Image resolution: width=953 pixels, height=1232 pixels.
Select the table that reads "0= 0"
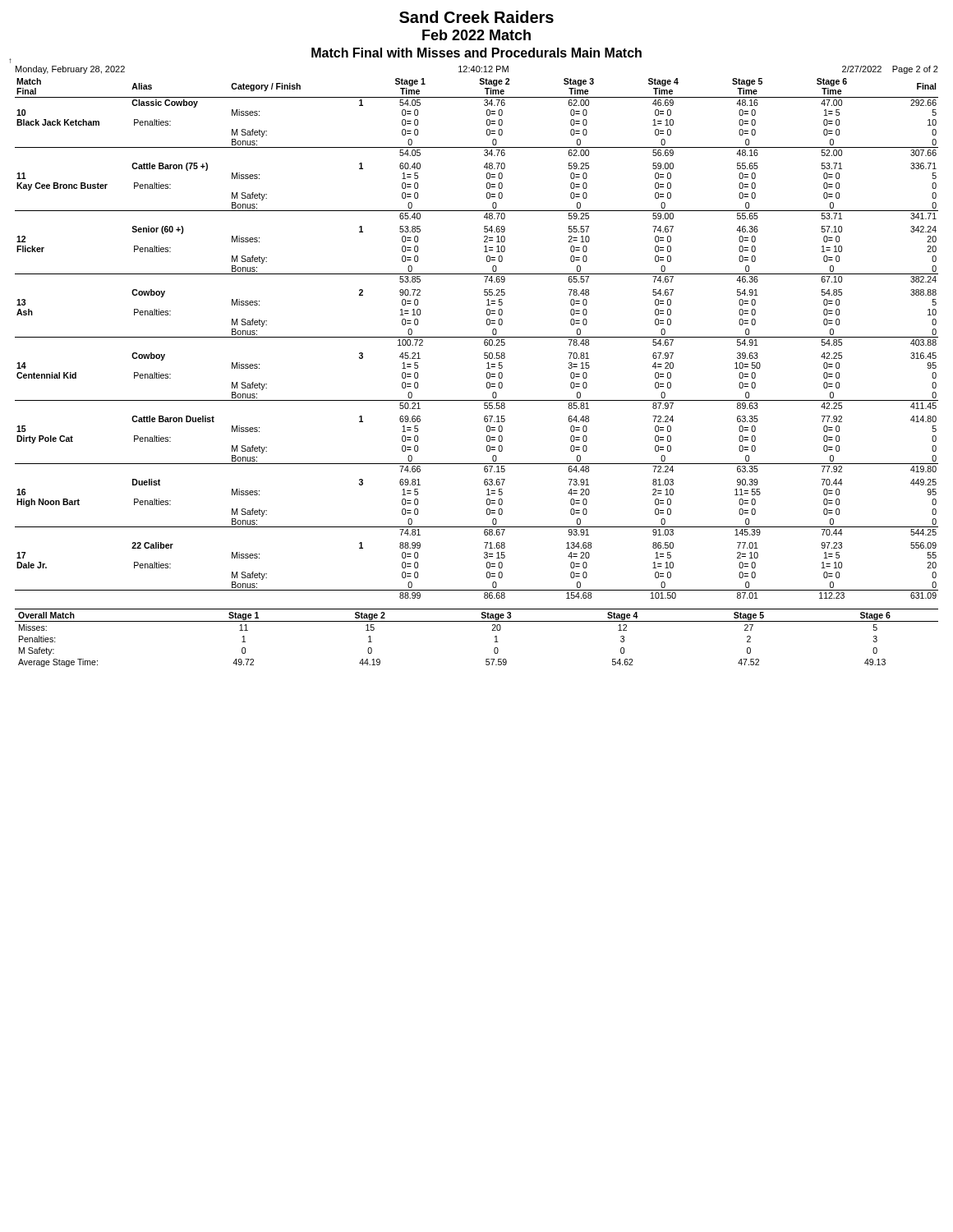tap(476, 338)
